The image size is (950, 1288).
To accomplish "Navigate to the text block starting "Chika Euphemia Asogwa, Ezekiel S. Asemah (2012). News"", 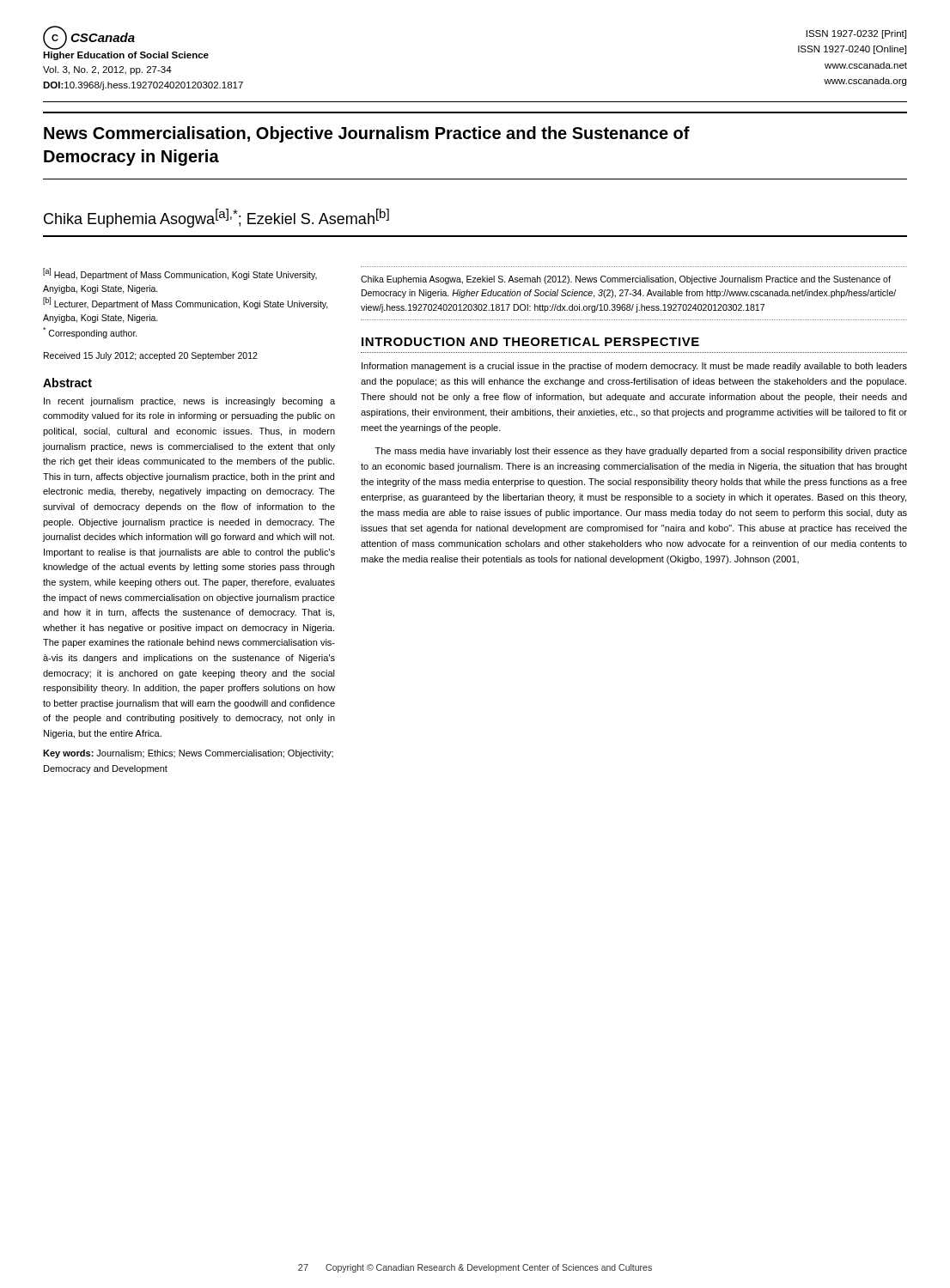I will tap(628, 293).
